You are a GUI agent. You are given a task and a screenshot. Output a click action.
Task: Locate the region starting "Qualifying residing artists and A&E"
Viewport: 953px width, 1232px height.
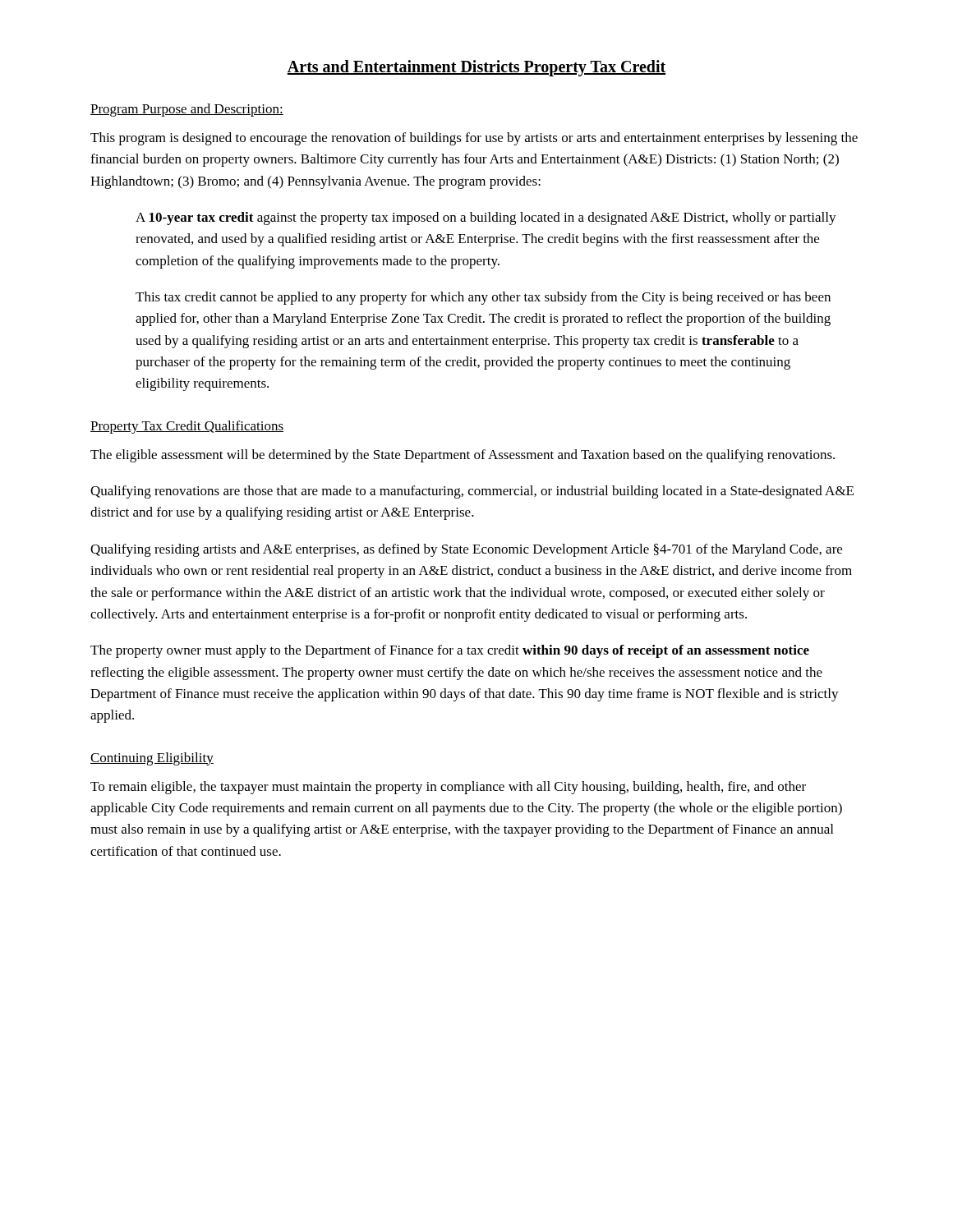[x=471, y=581]
